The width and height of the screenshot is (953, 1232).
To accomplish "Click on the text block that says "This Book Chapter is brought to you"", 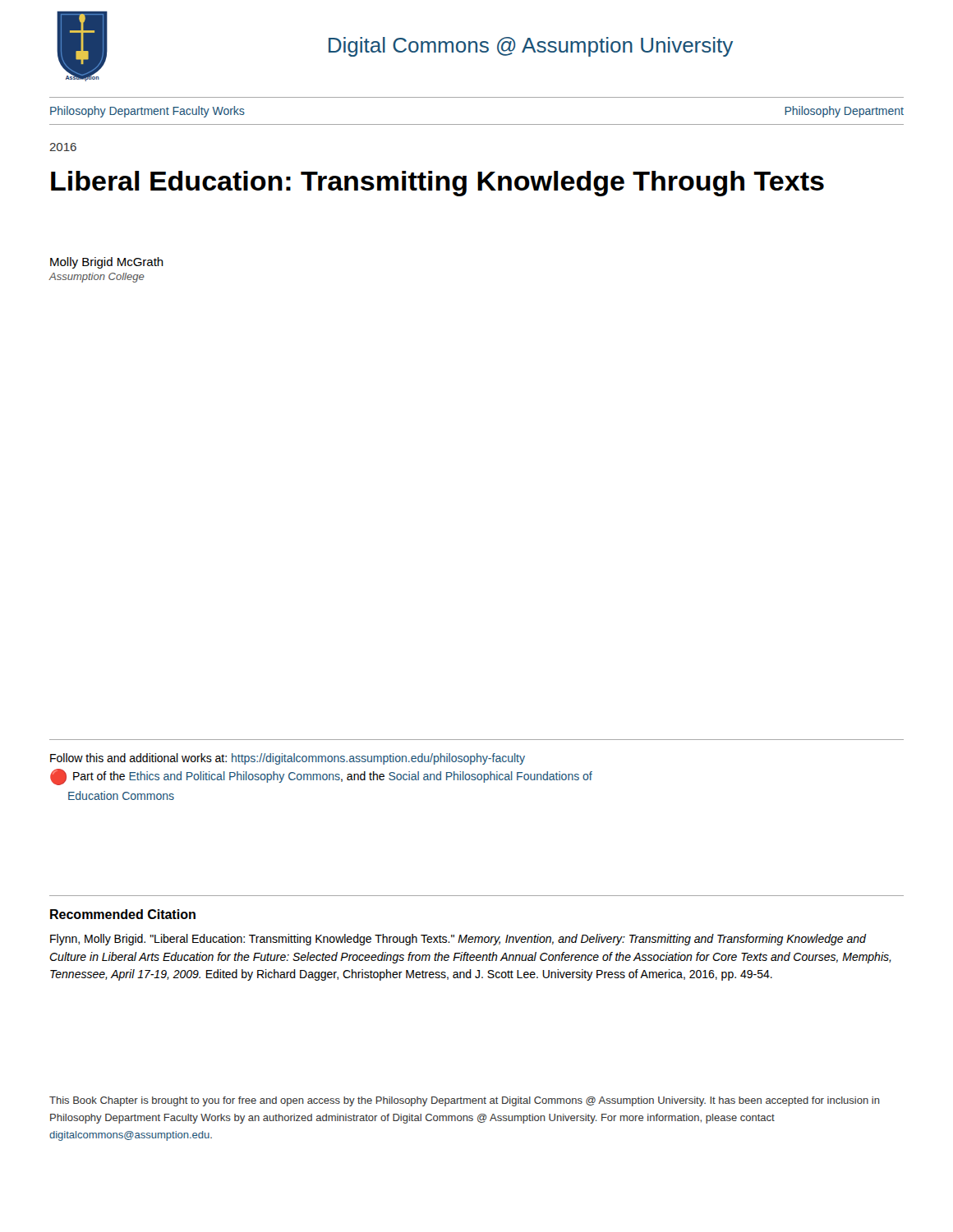I will 465,1117.
